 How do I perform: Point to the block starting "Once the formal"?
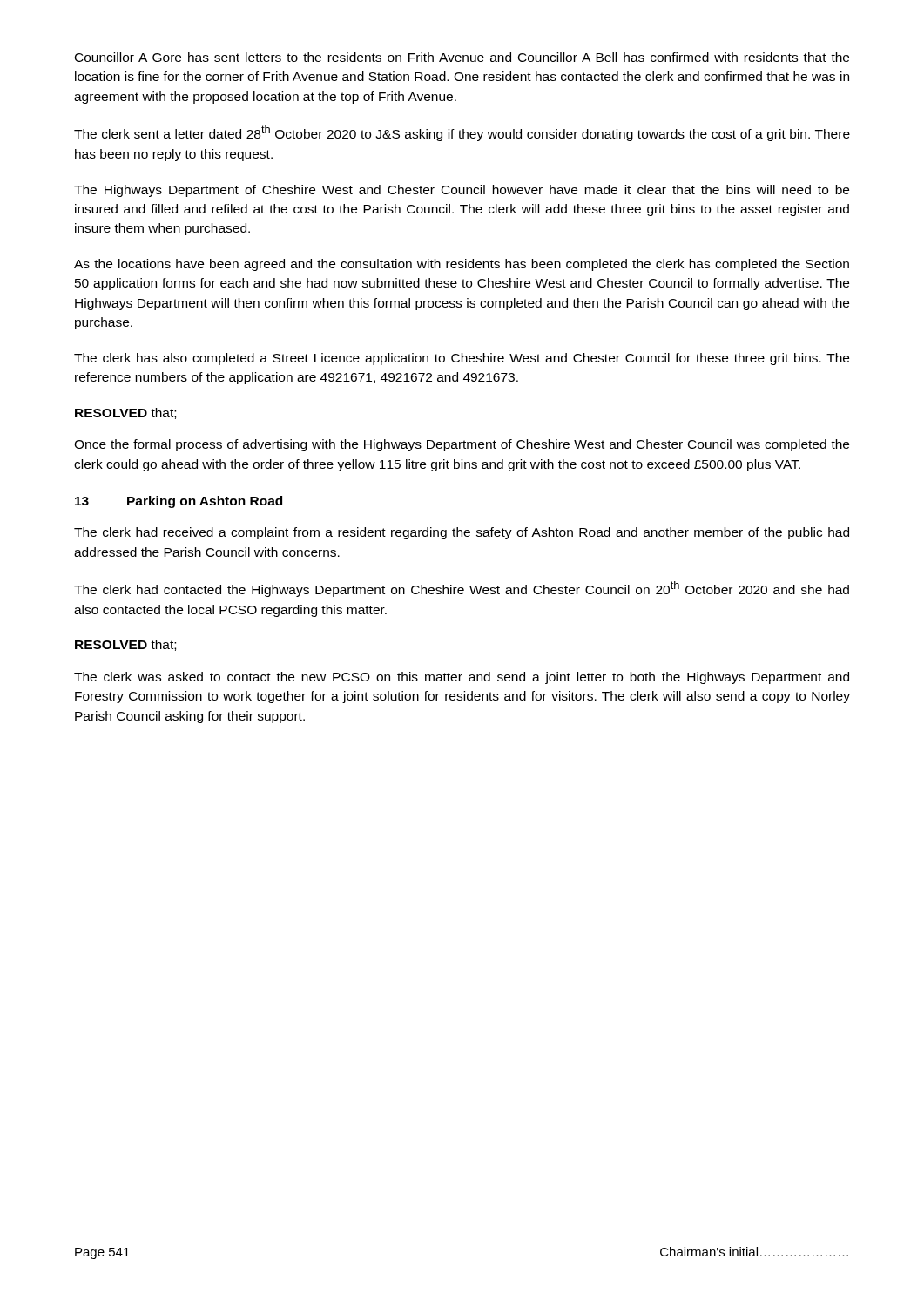pyautogui.click(x=462, y=454)
